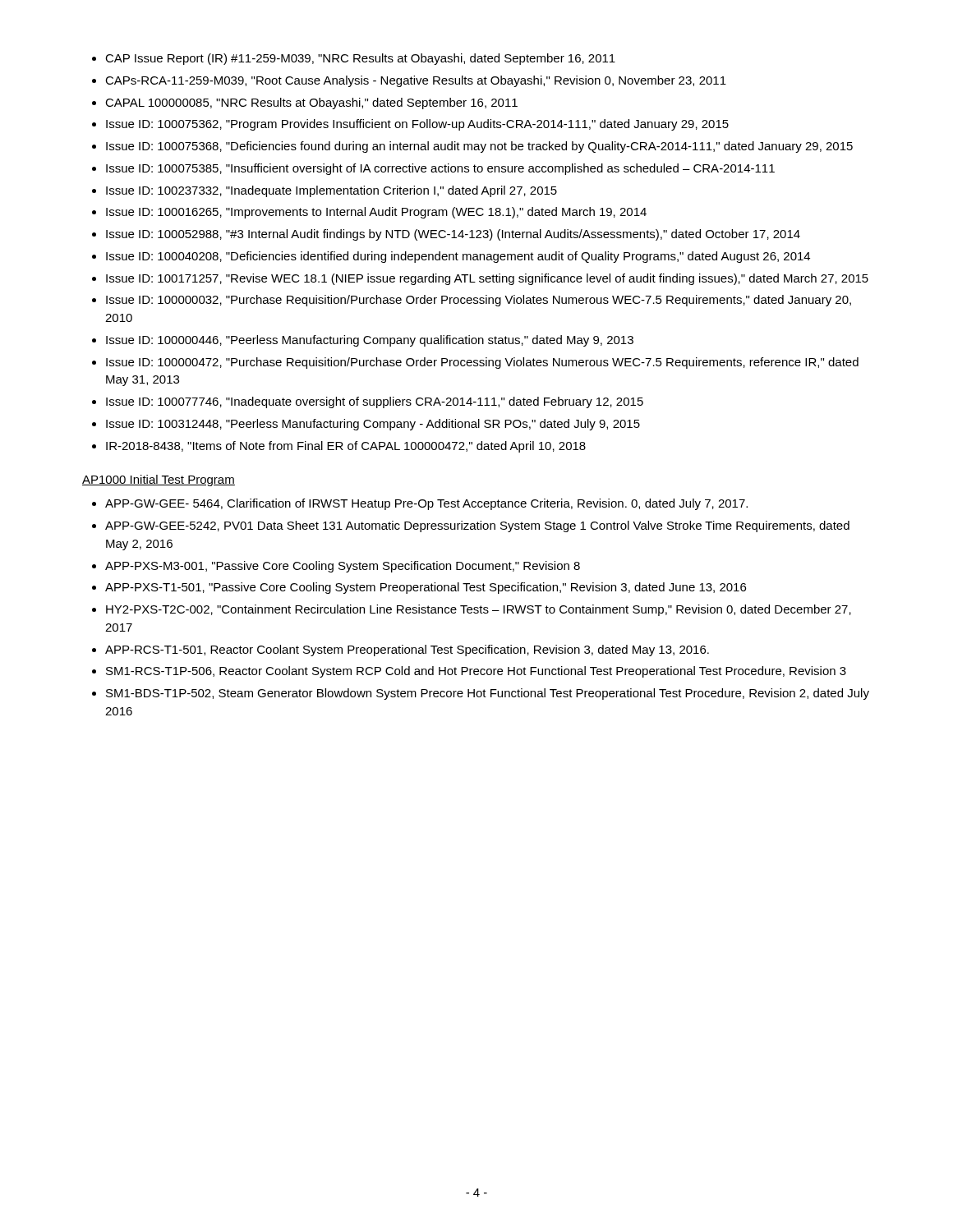Find the block on this page that starts "Issue ID: 100077746, "Inadequate"
The image size is (953, 1232).
pos(488,402)
